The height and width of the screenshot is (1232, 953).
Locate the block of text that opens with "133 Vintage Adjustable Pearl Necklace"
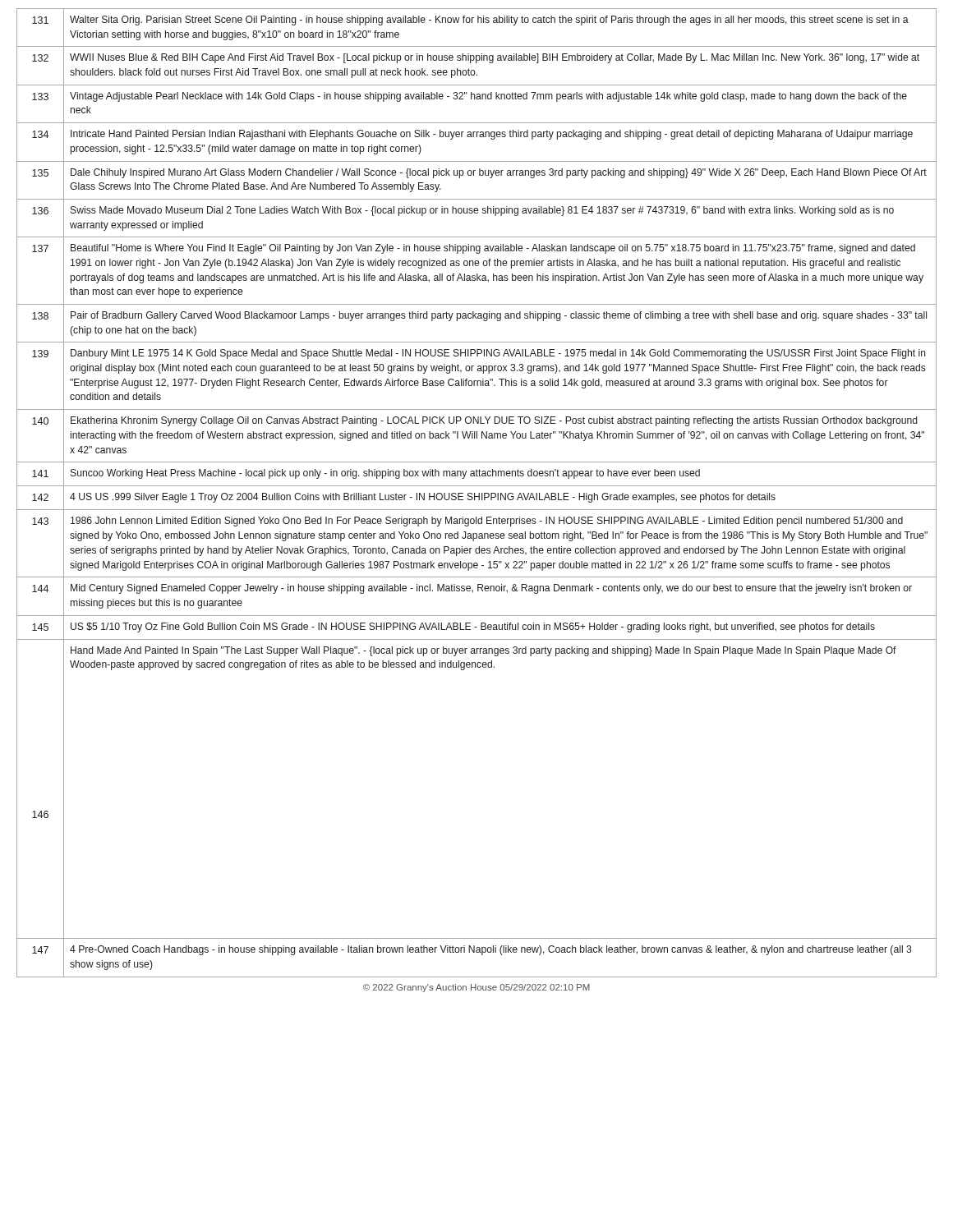coord(476,104)
